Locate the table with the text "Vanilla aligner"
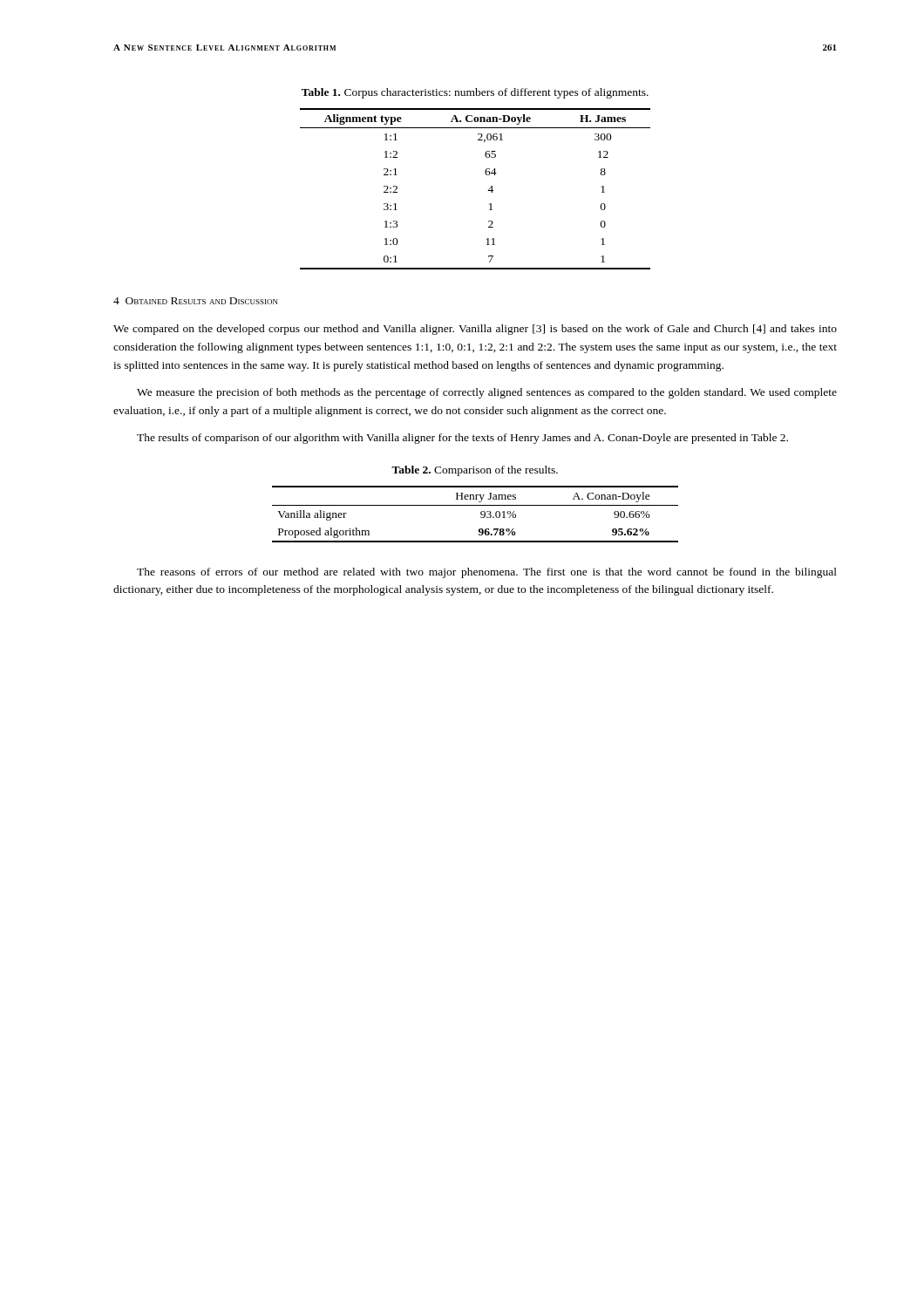Screen dimensions: 1308x924 point(475,514)
